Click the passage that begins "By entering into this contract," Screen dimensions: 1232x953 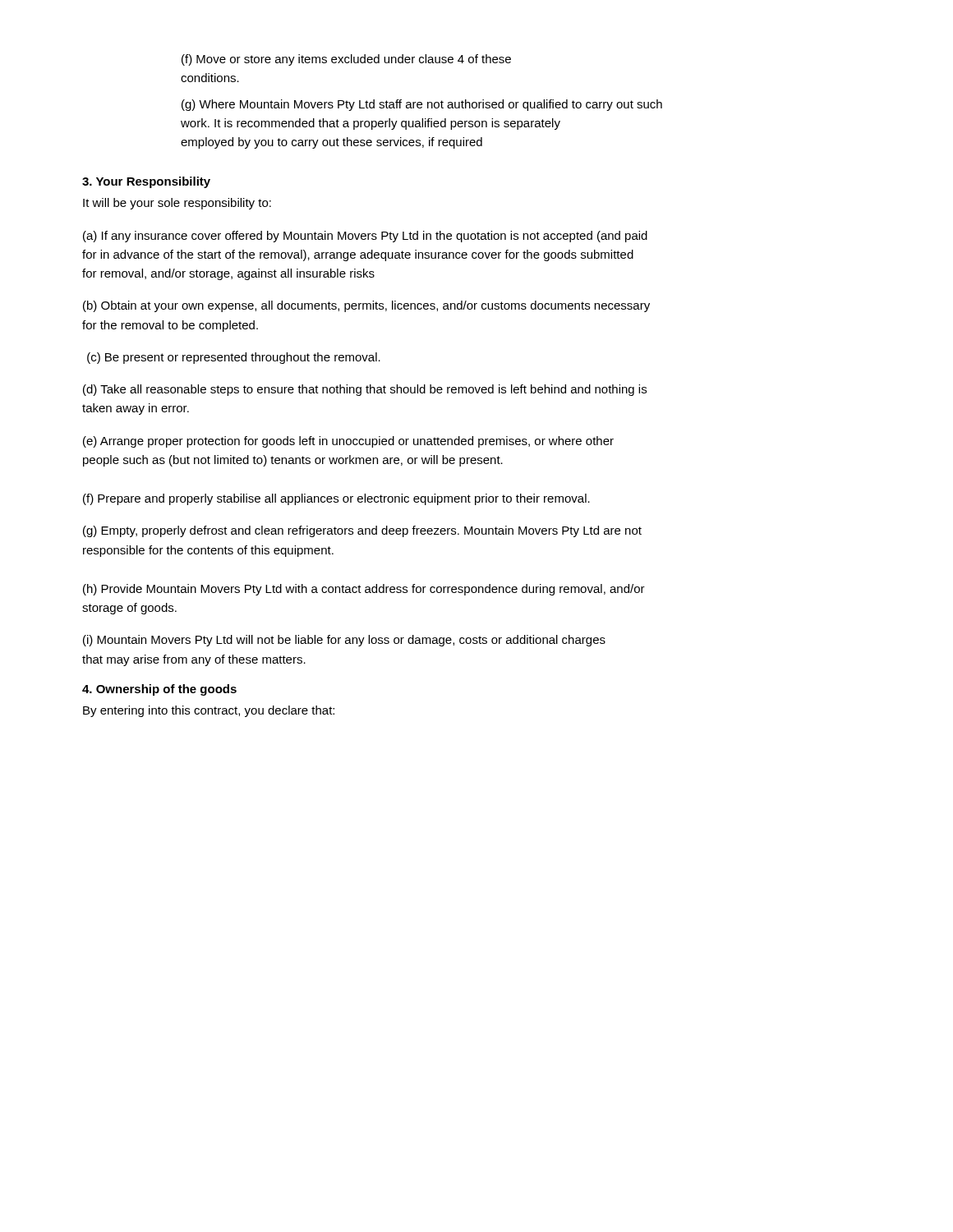[209, 710]
